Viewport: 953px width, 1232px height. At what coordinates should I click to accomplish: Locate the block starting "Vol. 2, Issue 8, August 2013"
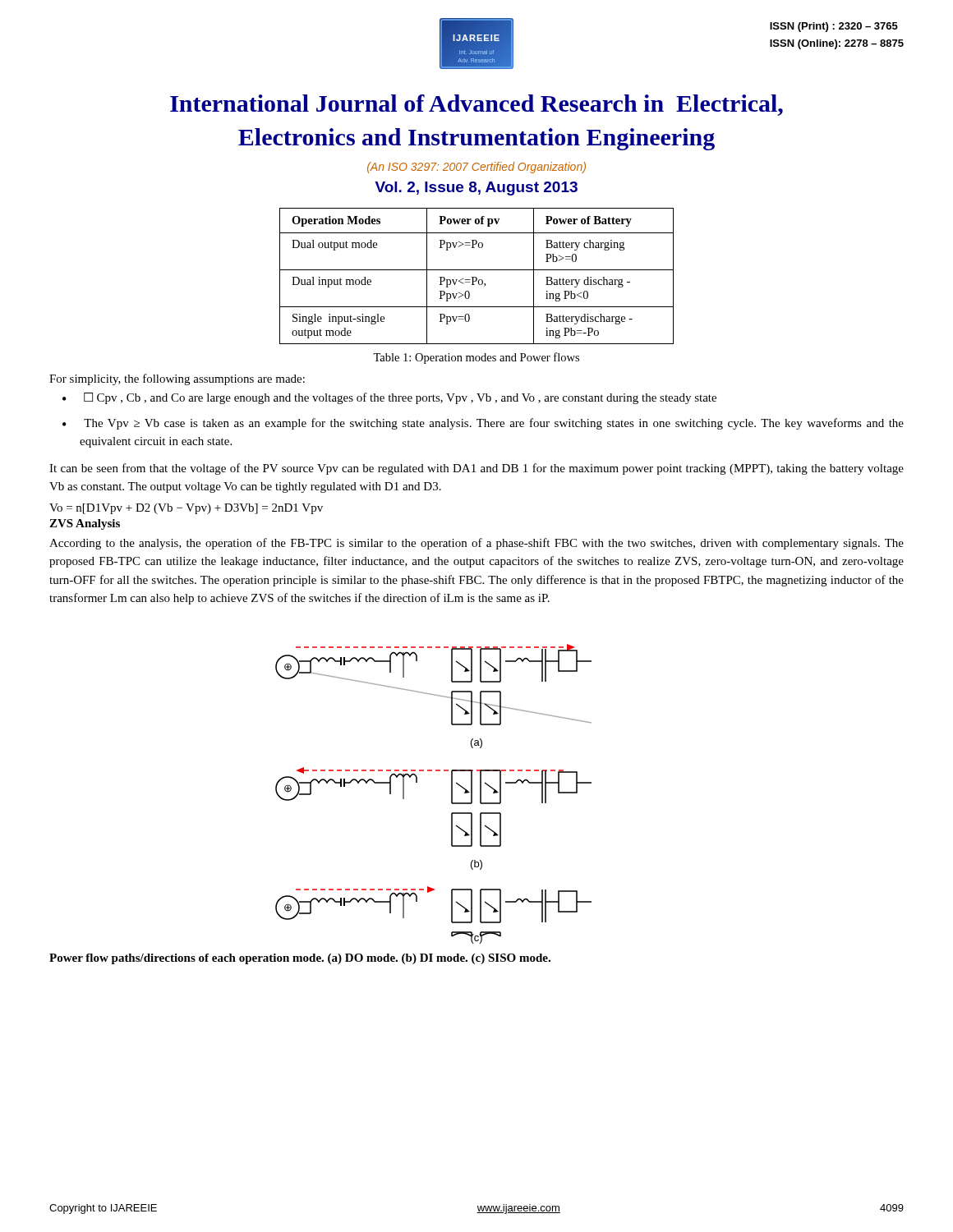[x=476, y=187]
